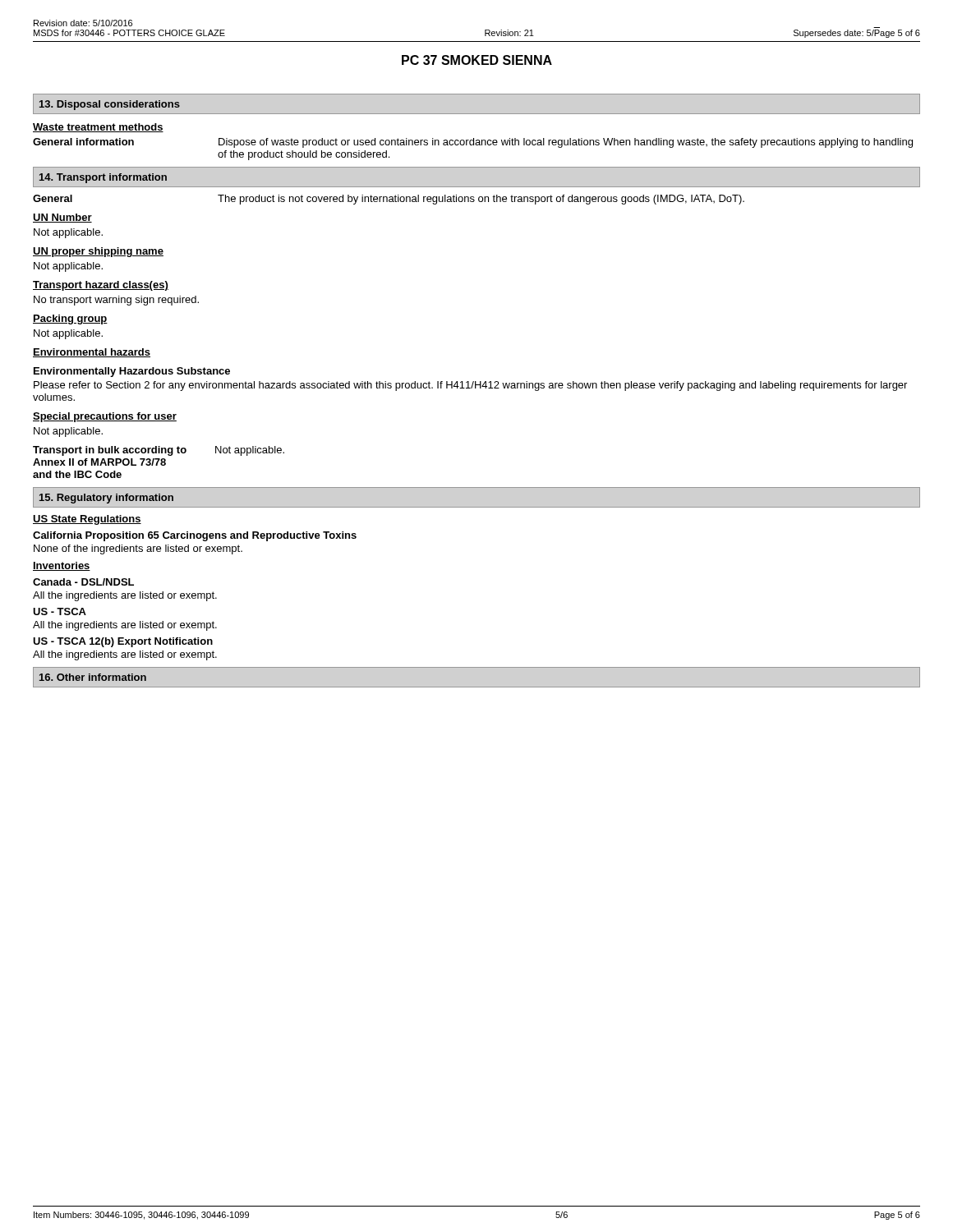
Task: Find the text starting "14. Transport information"
Action: pos(103,177)
